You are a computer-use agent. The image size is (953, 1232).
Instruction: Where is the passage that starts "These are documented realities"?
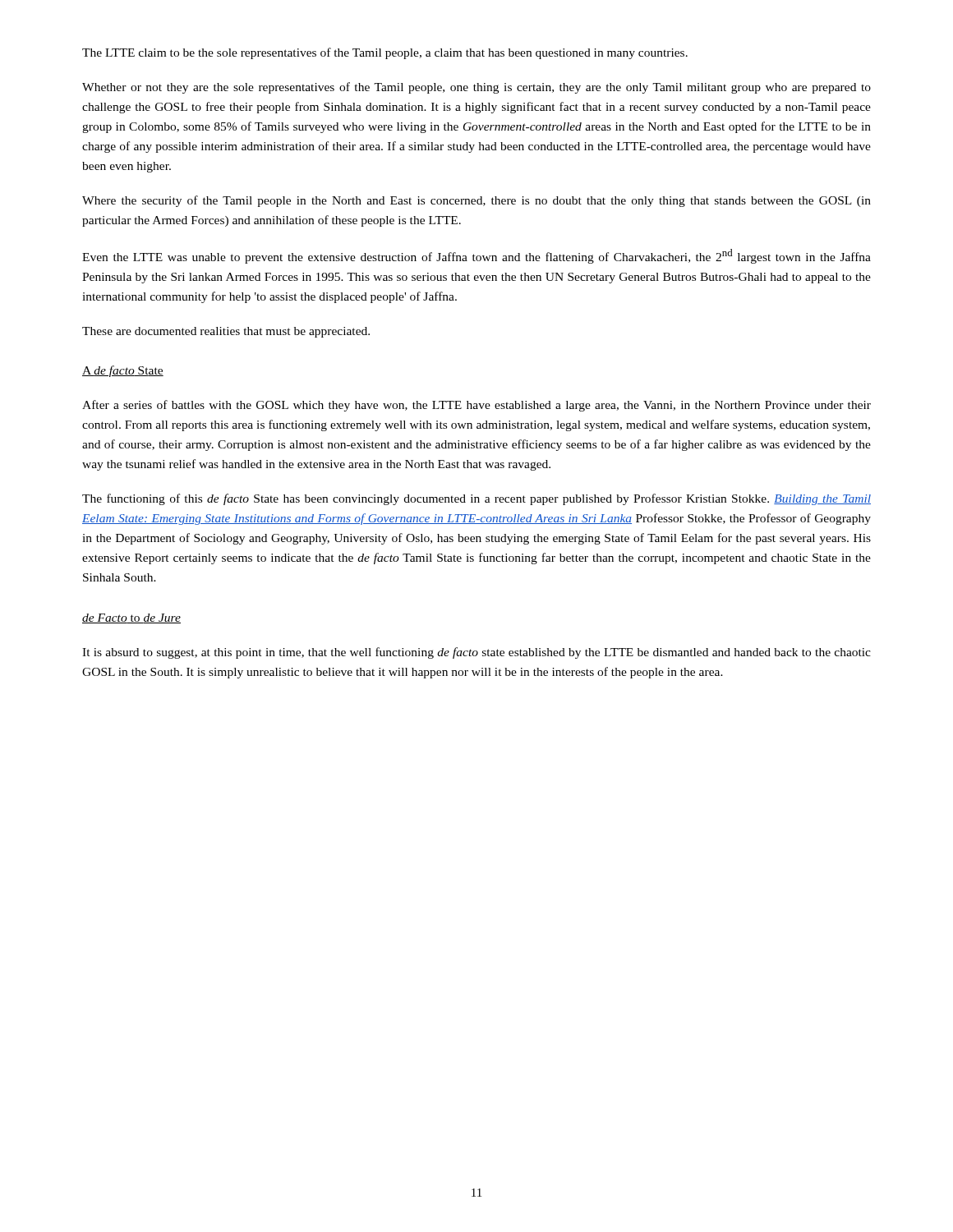click(x=226, y=331)
